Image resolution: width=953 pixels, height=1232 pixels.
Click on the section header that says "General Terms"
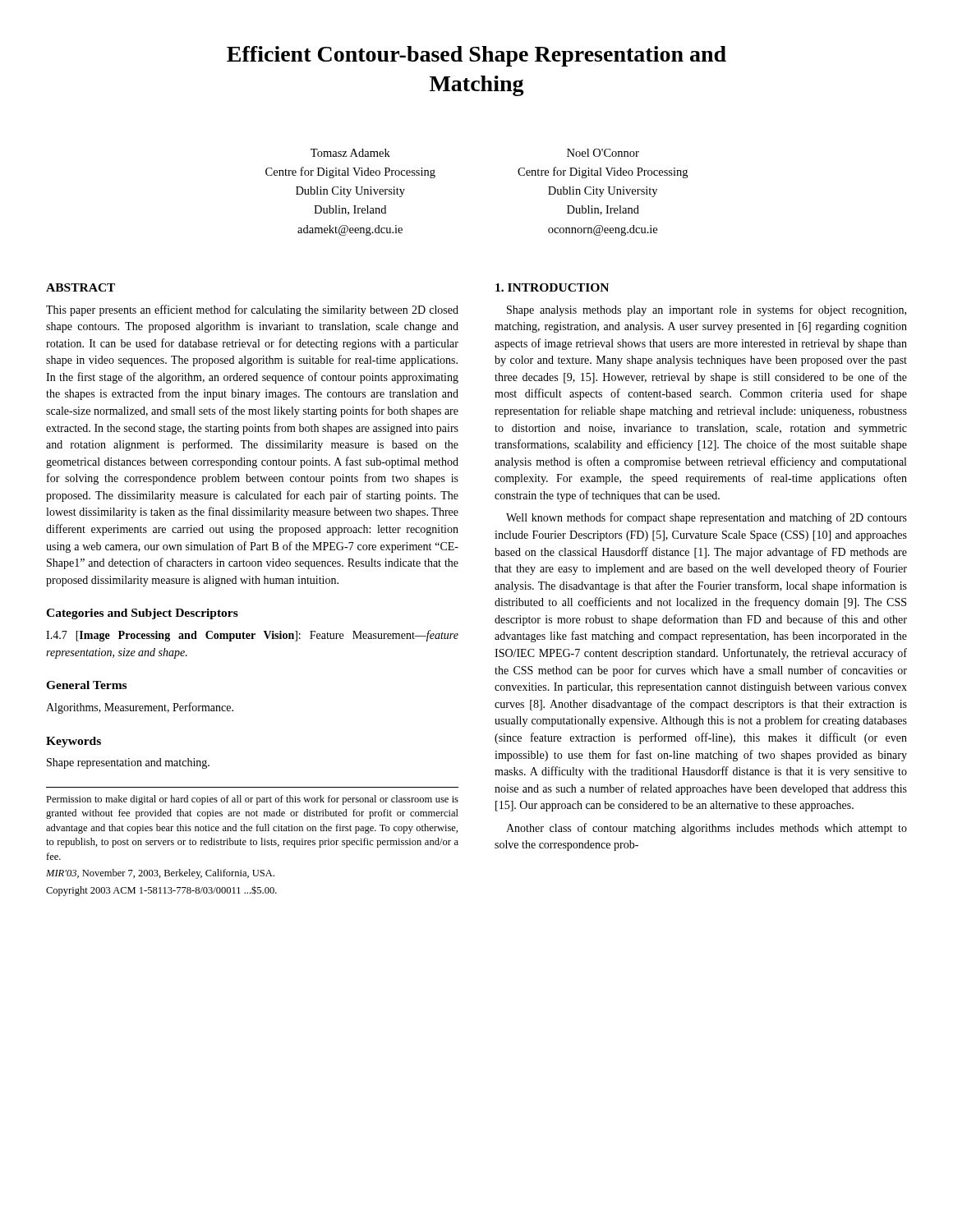87,685
